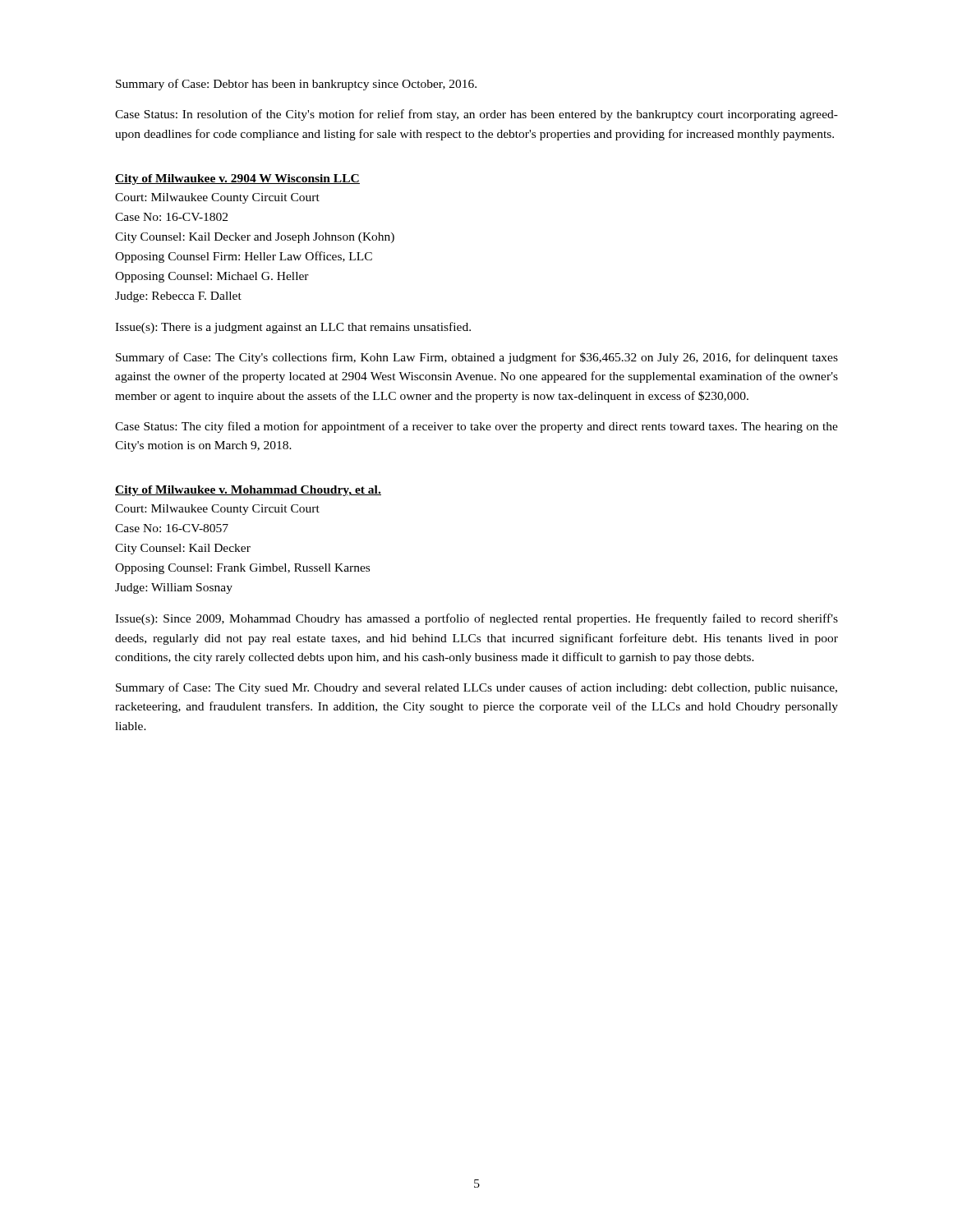This screenshot has width=953, height=1232.
Task: Locate the block starting "Issue(s): There is a"
Action: 293,326
